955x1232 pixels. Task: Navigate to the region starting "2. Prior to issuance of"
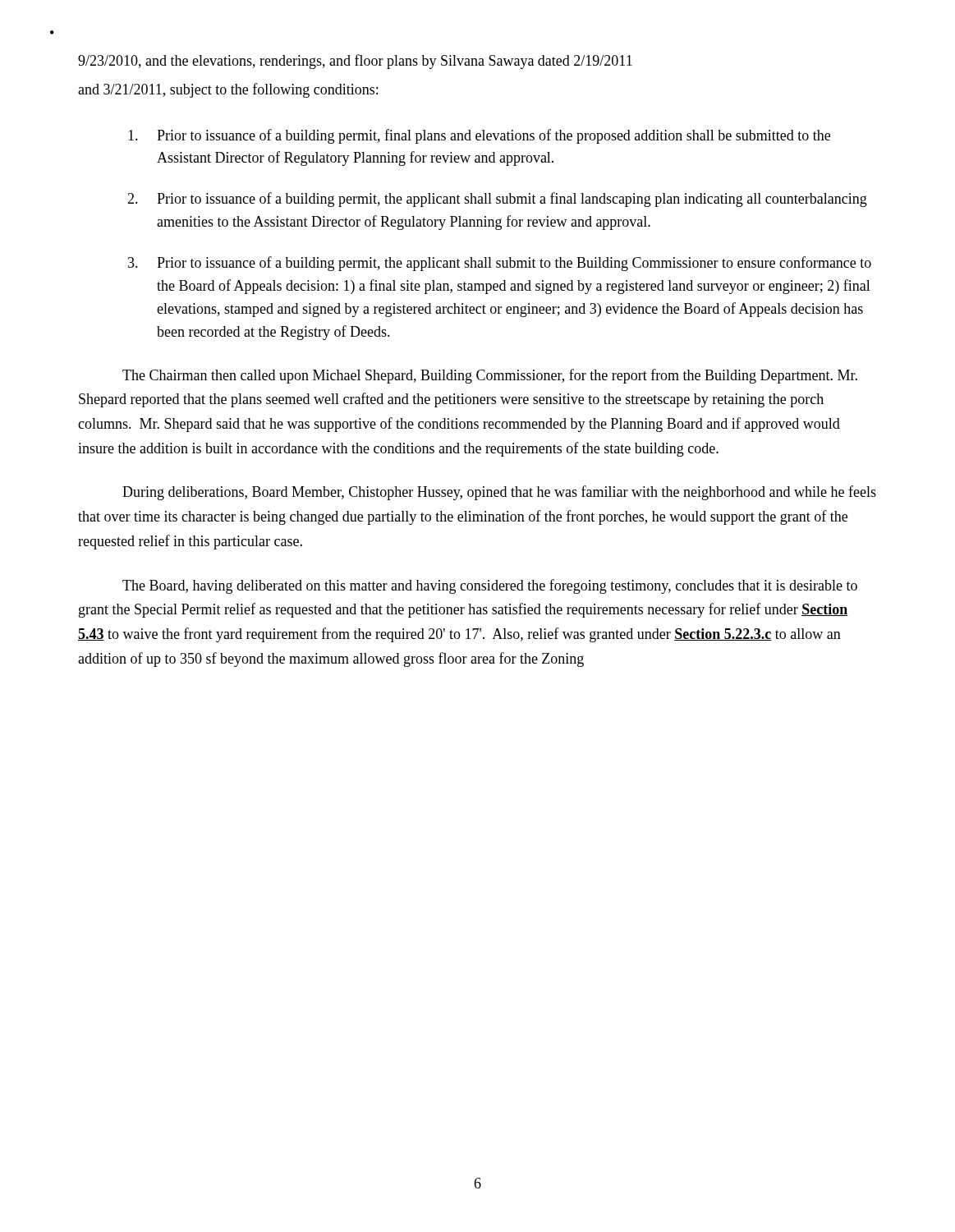[502, 211]
